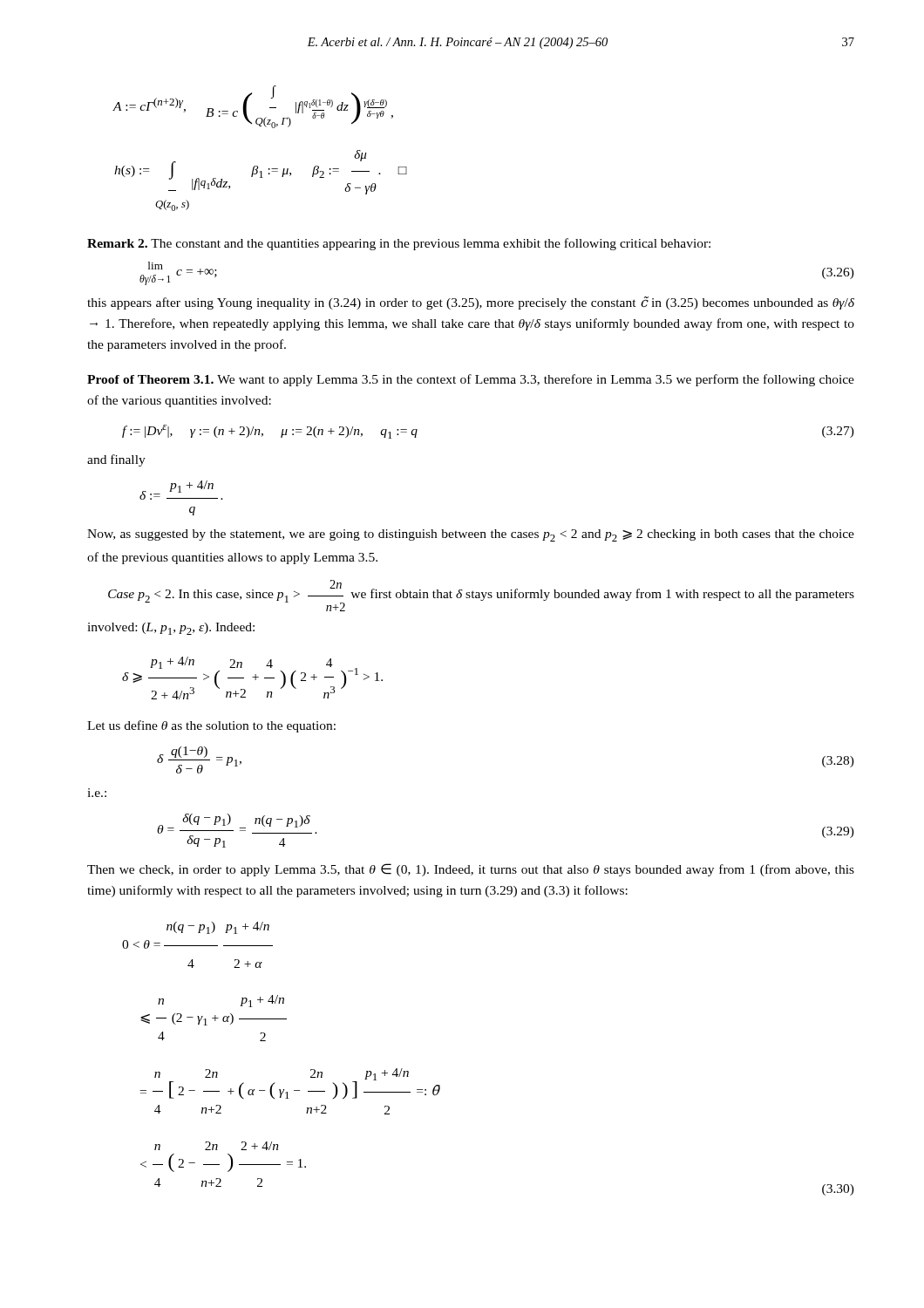This screenshot has width=924, height=1308.
Task: Click on the text block that reads "Proof of Theorem 3.1."
Action: [x=471, y=390]
